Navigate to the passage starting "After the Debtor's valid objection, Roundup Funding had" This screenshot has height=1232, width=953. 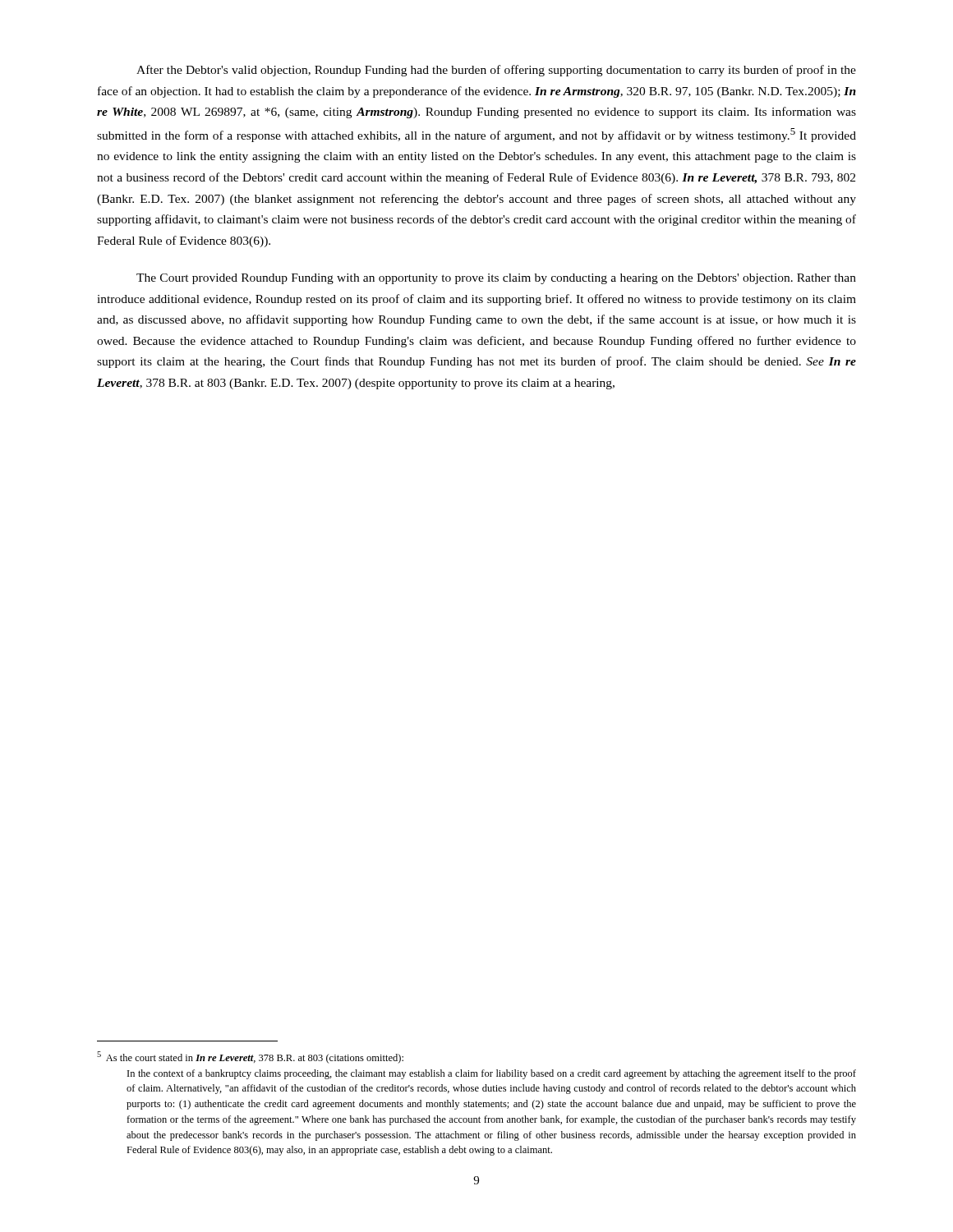476,155
